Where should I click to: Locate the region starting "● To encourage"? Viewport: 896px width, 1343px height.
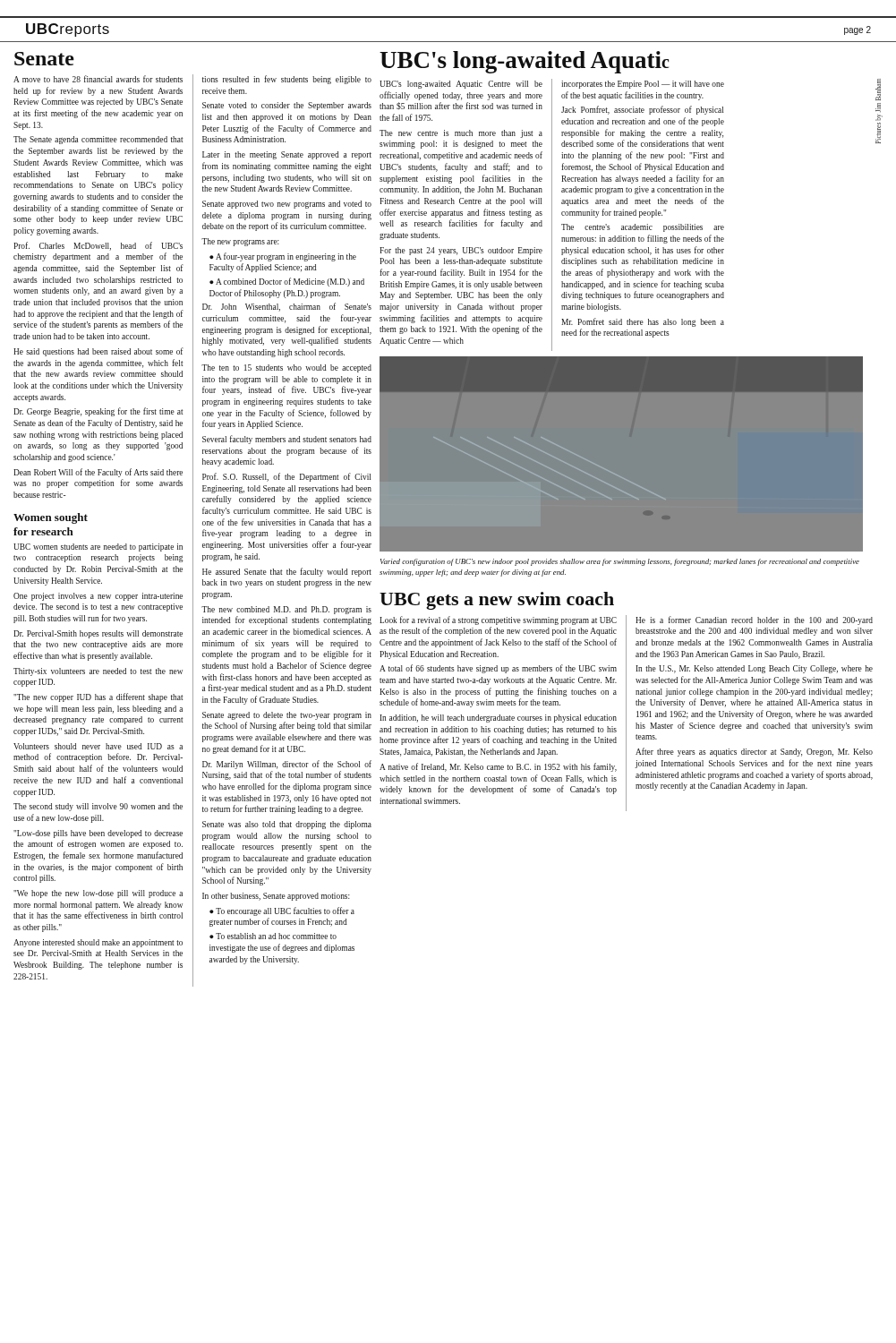pyautogui.click(x=282, y=917)
